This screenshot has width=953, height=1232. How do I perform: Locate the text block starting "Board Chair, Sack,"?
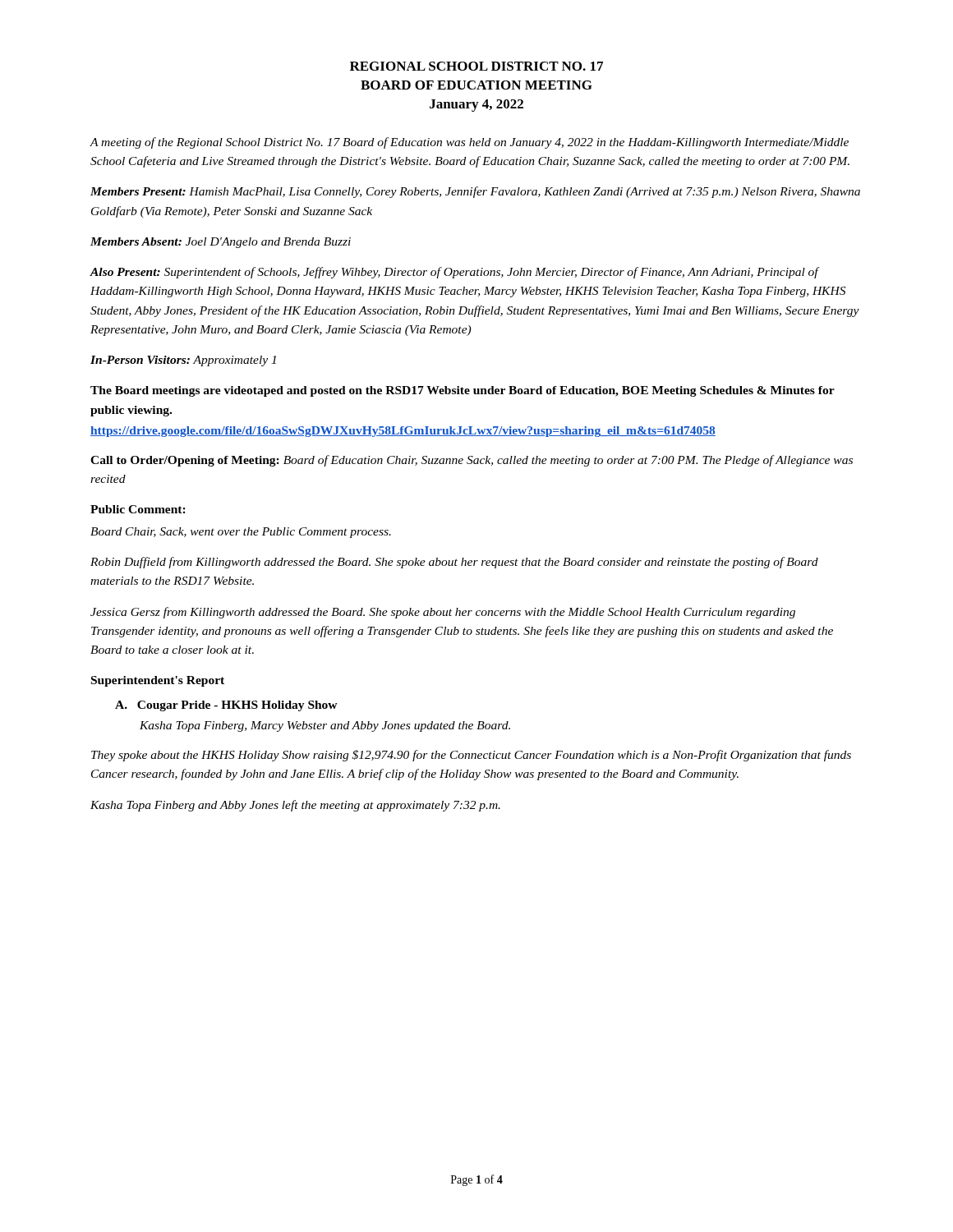(241, 533)
